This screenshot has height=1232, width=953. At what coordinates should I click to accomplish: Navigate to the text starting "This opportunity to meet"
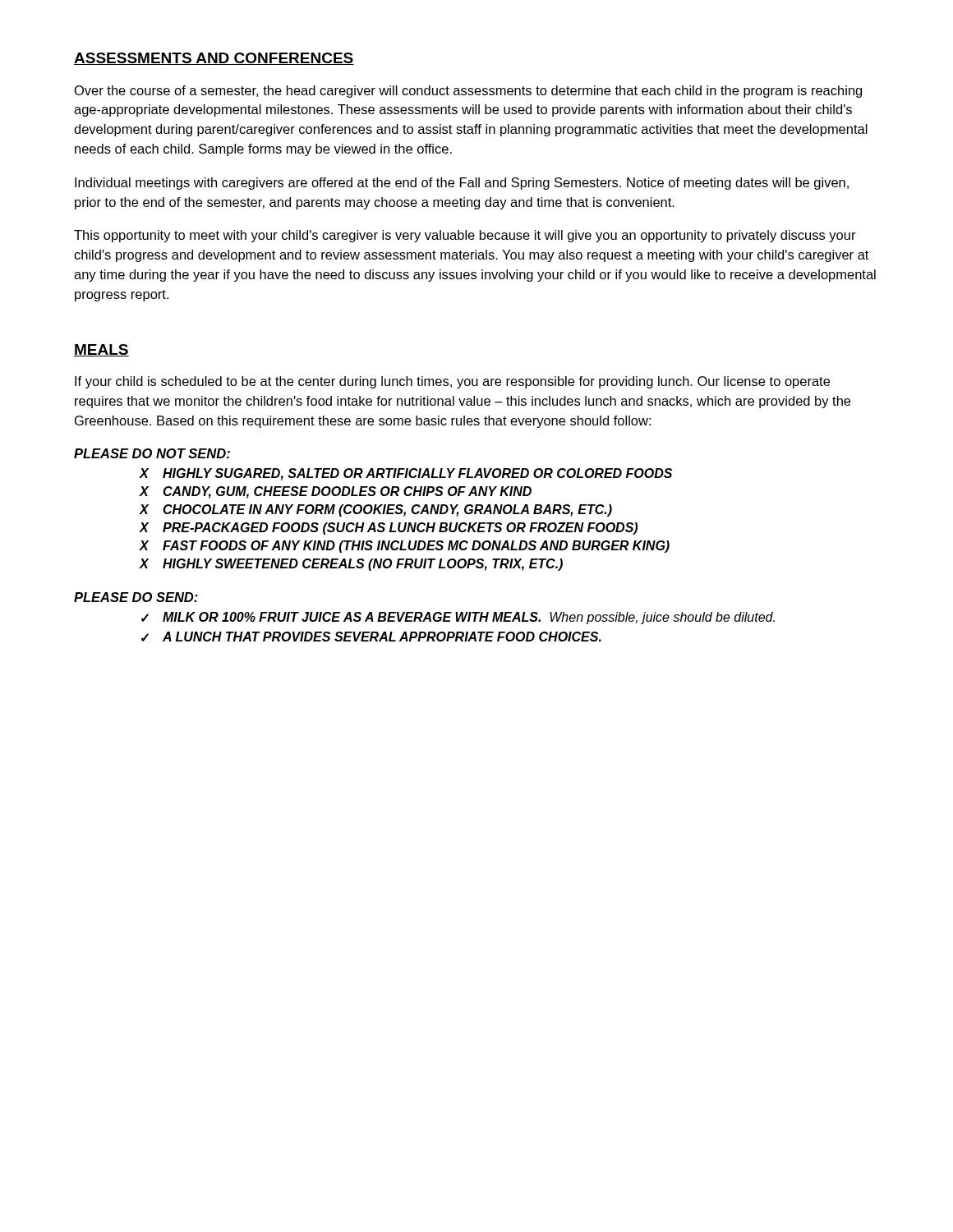[476, 265]
